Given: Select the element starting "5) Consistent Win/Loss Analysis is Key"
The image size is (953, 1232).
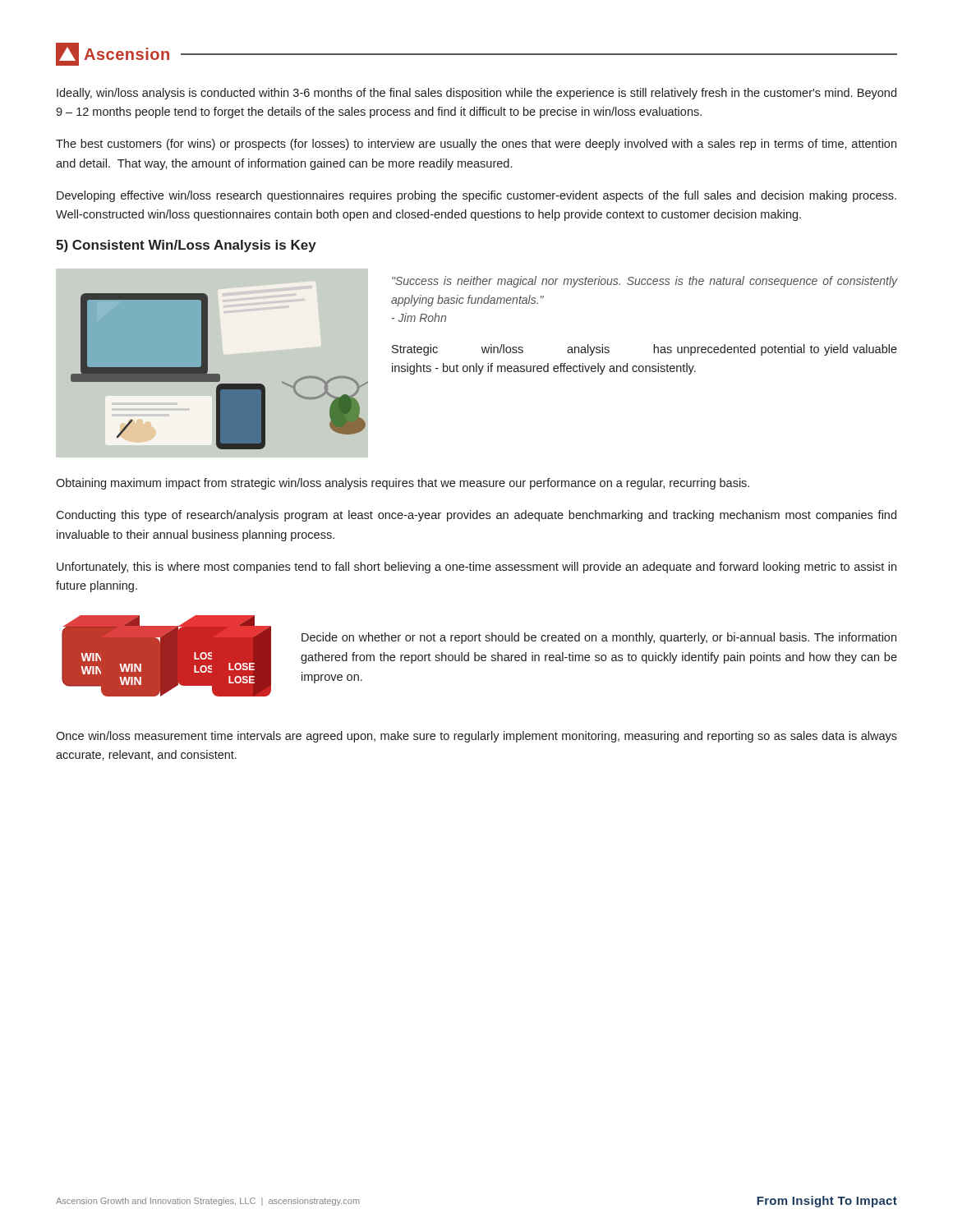Looking at the screenshot, I should (x=186, y=245).
